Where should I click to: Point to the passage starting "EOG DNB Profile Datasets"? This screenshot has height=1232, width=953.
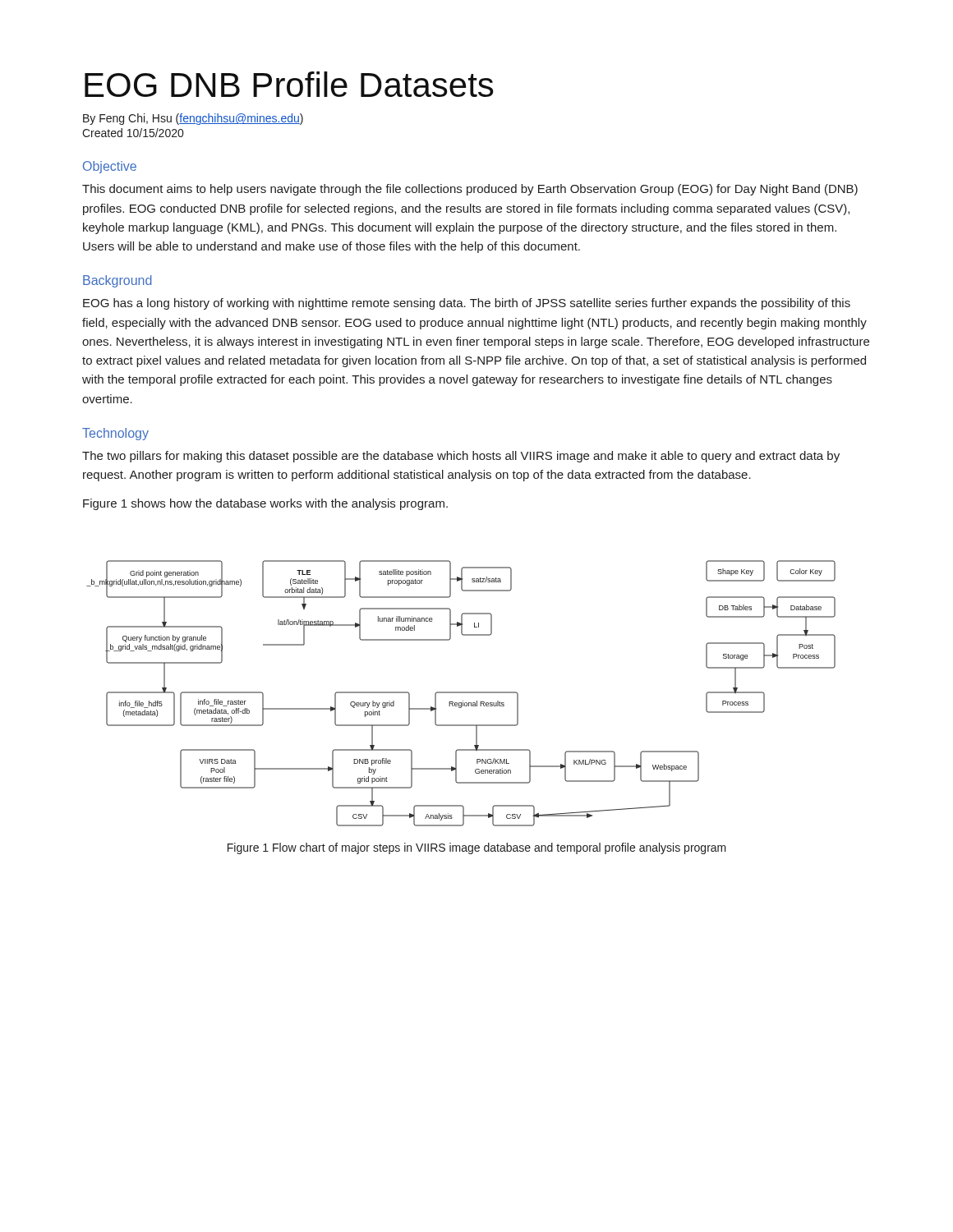(x=288, y=85)
